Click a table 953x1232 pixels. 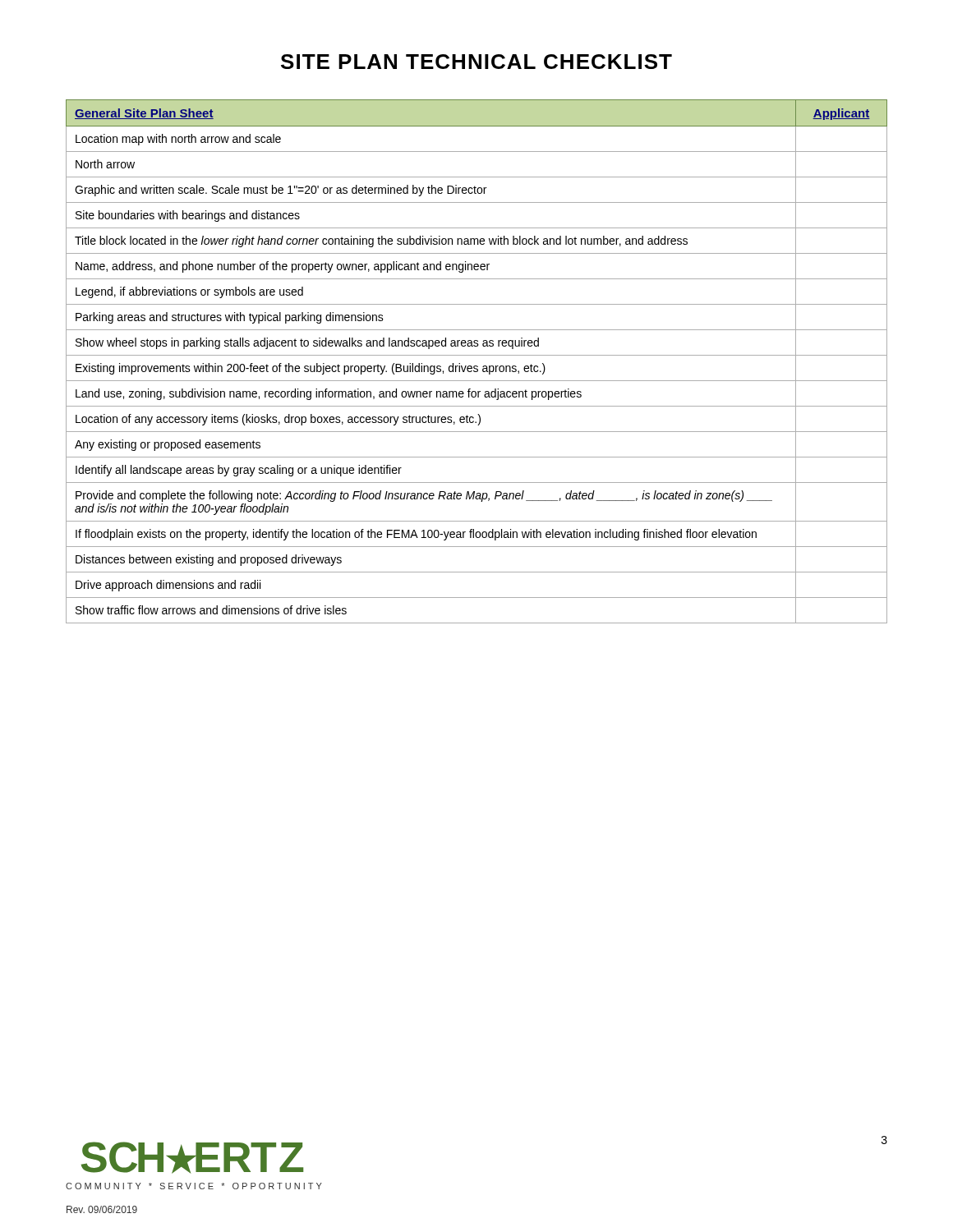pos(476,361)
